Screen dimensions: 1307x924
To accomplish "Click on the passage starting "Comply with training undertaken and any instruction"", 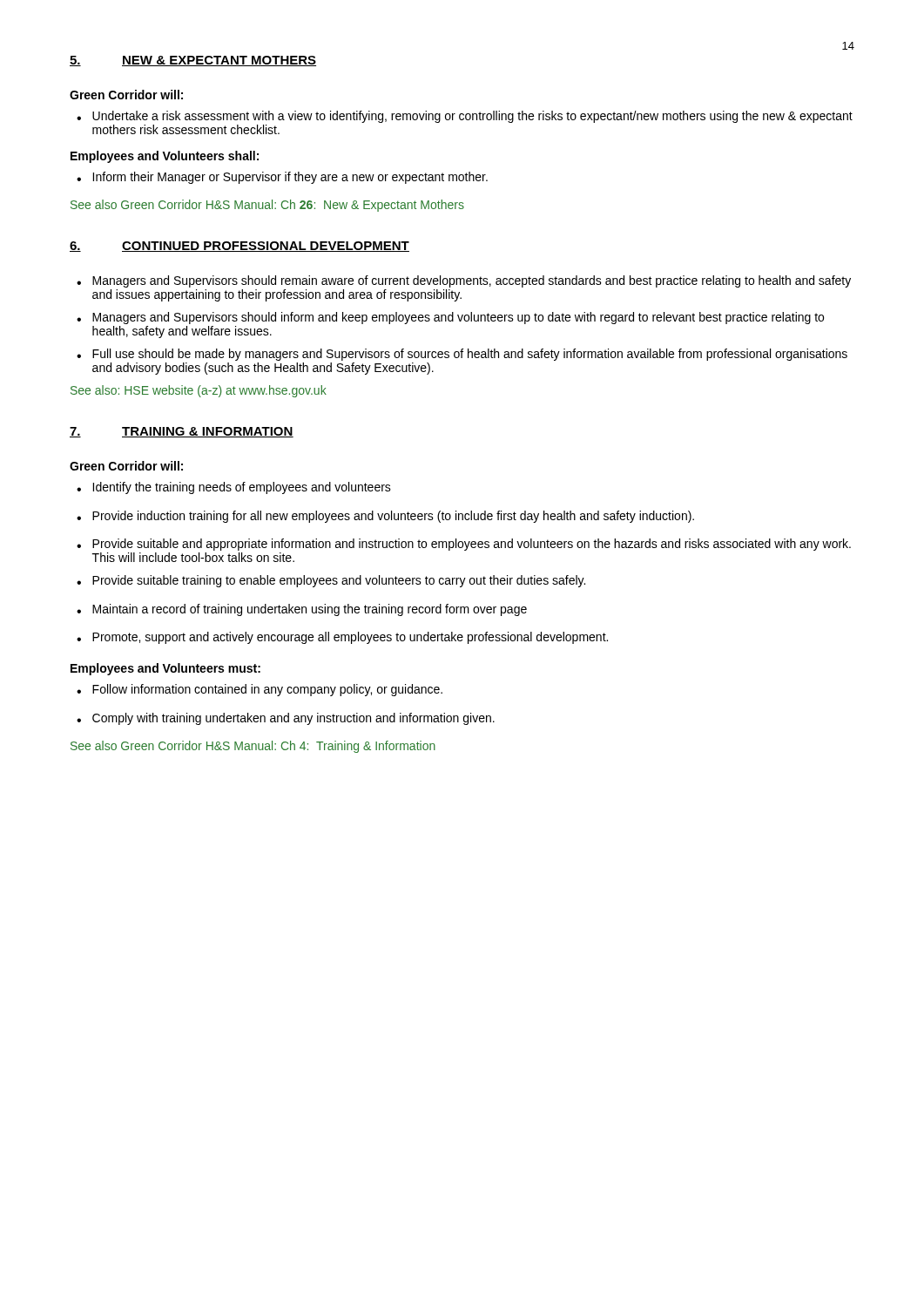I will [x=294, y=718].
